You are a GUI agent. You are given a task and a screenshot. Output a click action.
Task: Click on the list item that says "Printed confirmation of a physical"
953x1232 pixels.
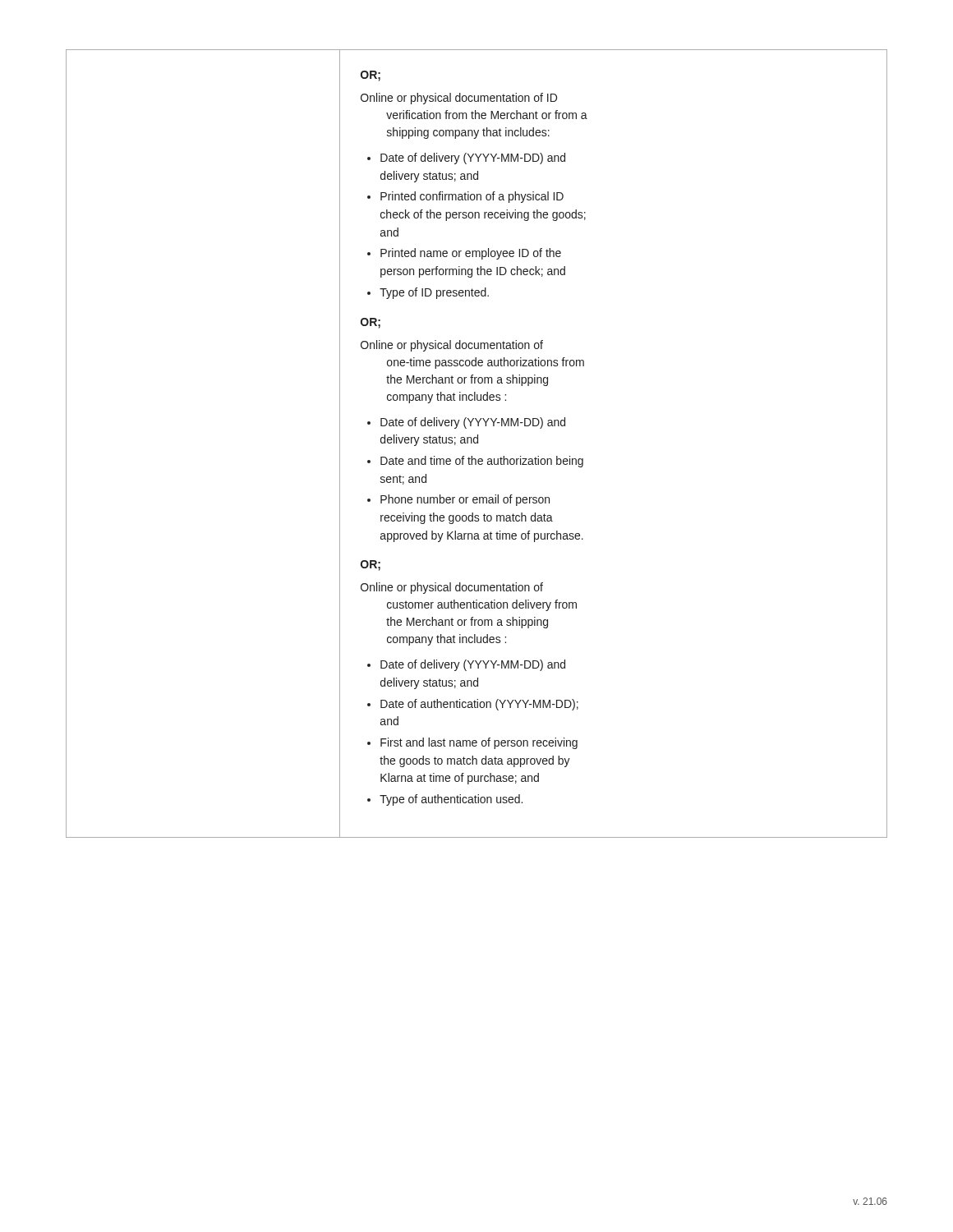[483, 214]
